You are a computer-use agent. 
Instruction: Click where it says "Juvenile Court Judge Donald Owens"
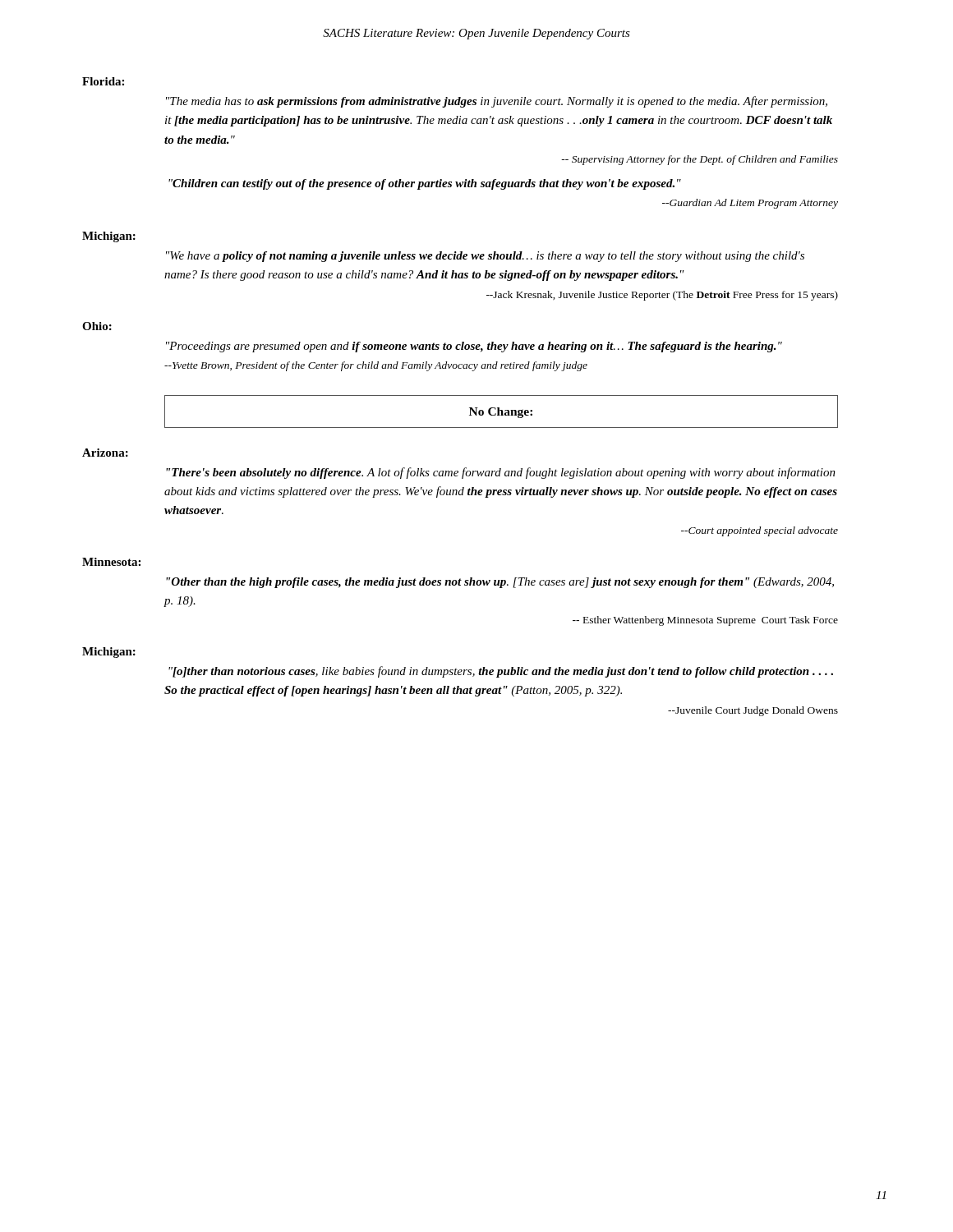753,710
